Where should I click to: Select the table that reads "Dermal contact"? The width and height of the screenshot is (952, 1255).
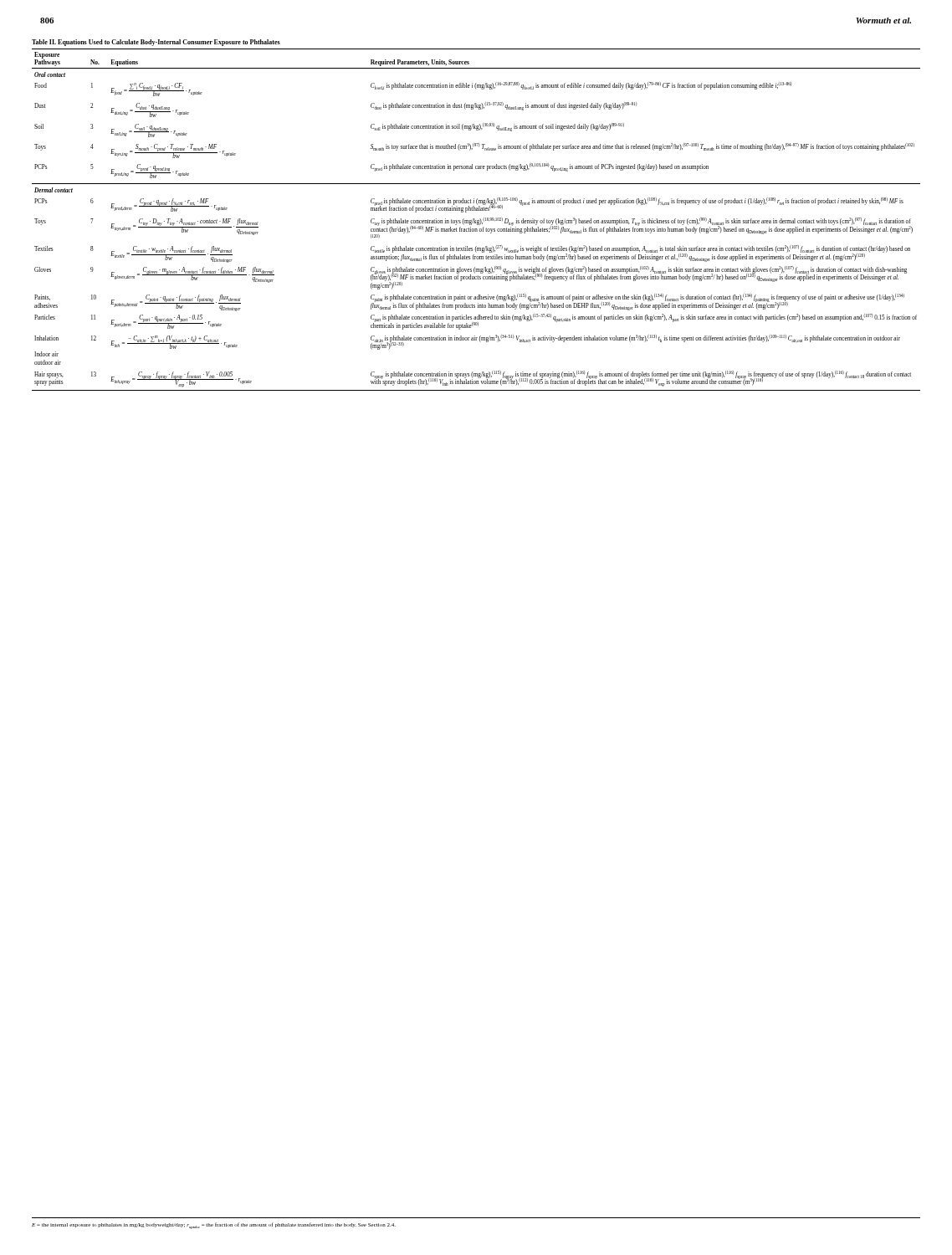click(476, 215)
